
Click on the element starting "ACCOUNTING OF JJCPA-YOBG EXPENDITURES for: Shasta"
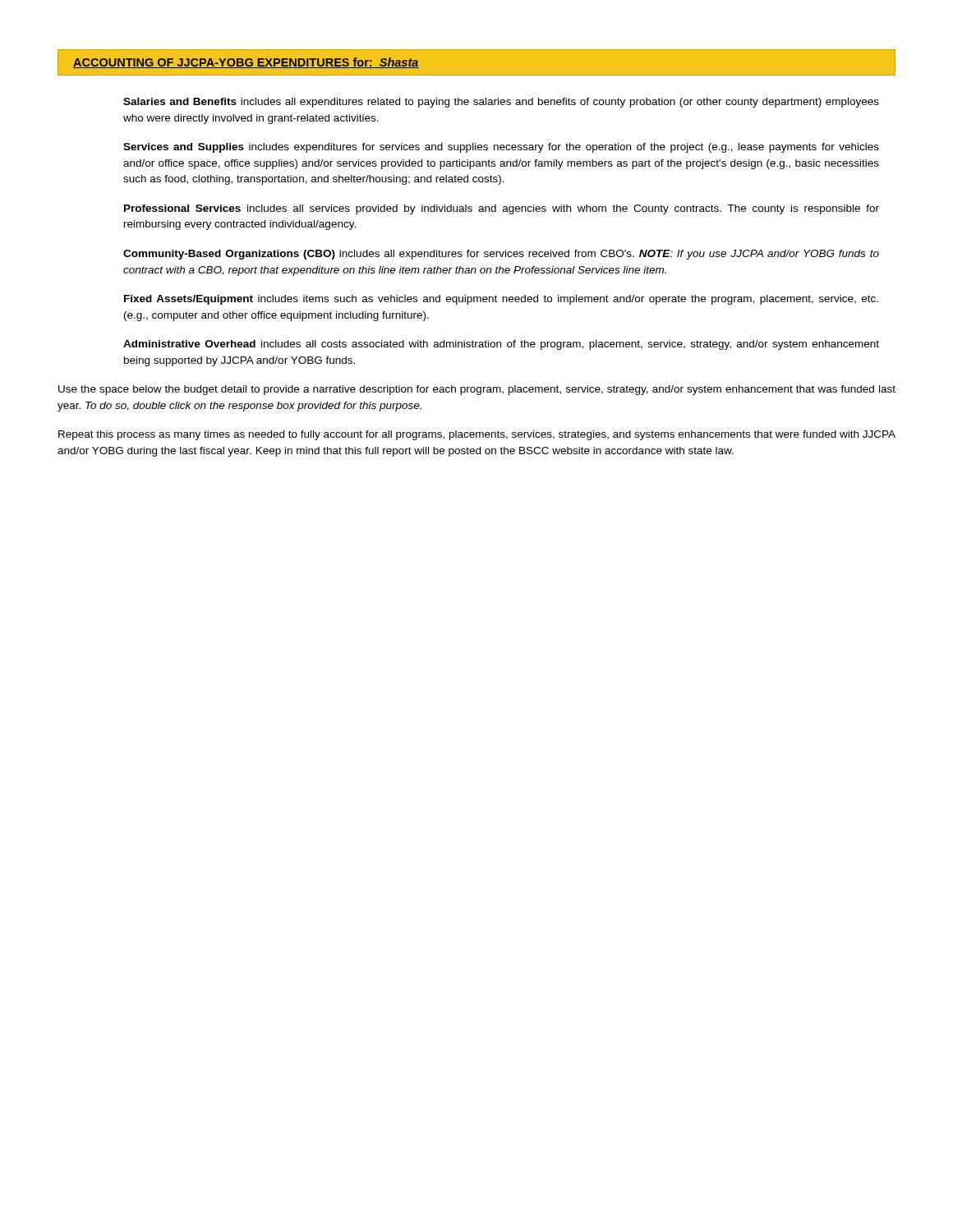click(246, 62)
